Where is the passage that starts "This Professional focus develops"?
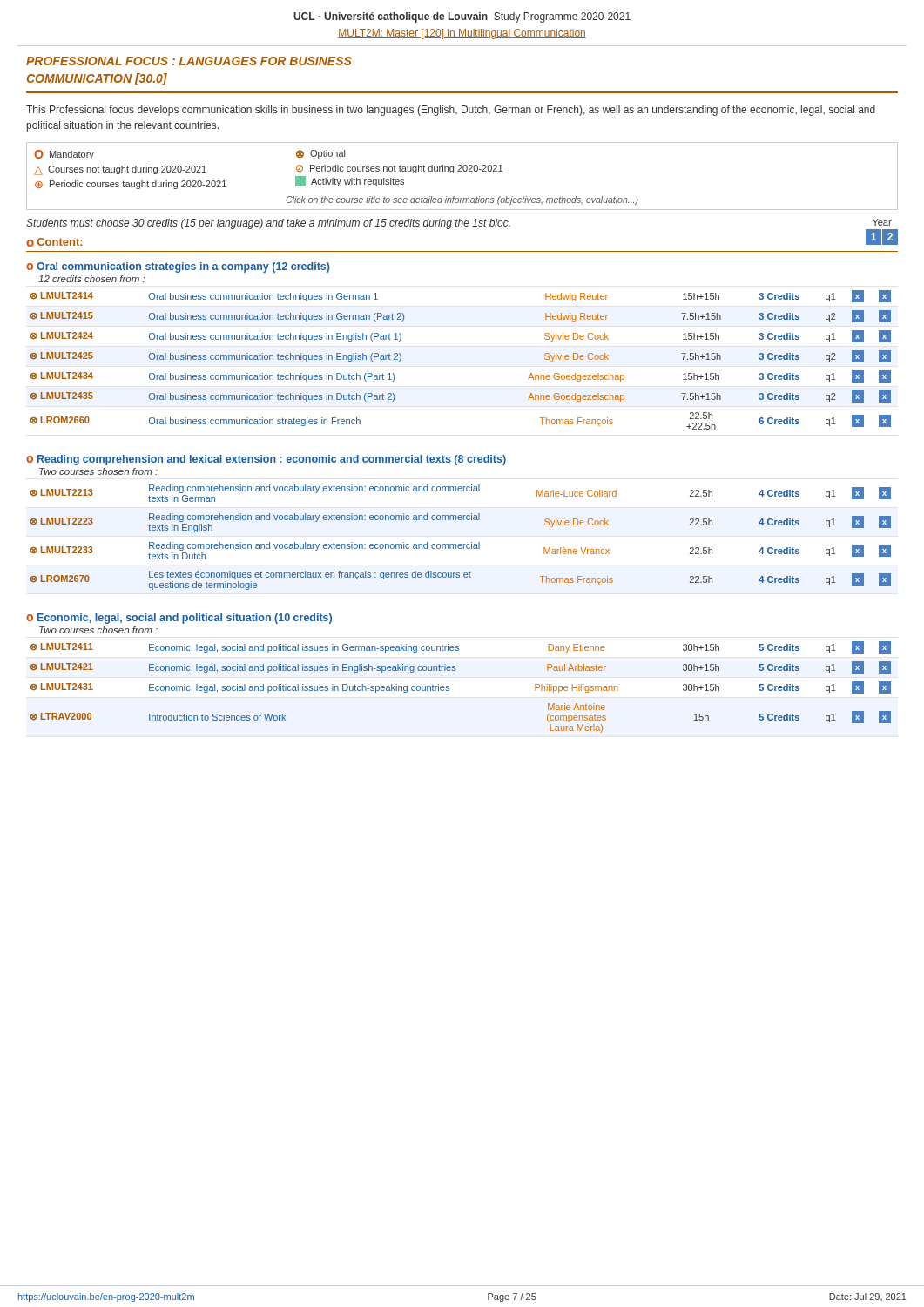The width and height of the screenshot is (924, 1307). 451,117
